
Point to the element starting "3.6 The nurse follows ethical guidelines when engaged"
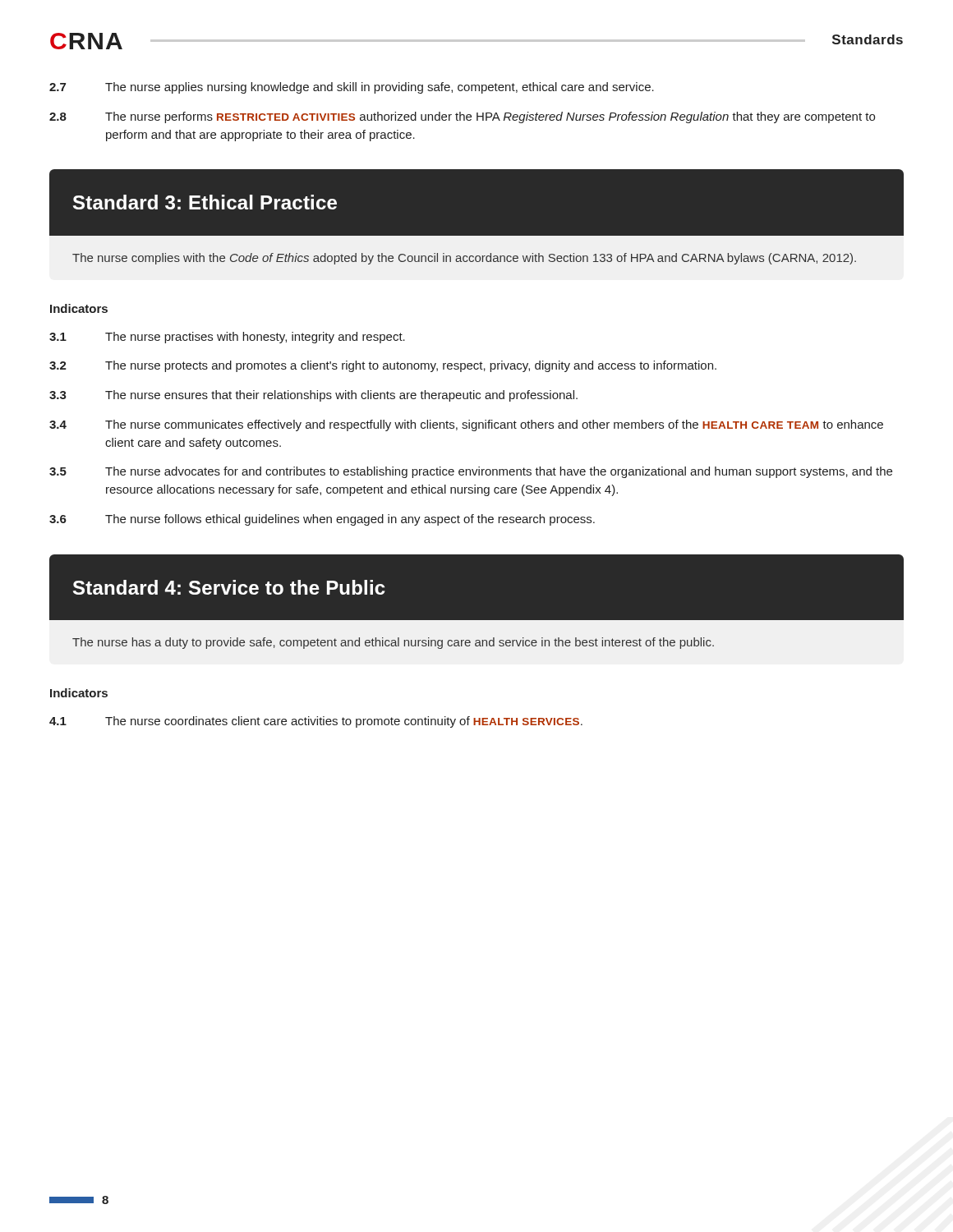476,519
